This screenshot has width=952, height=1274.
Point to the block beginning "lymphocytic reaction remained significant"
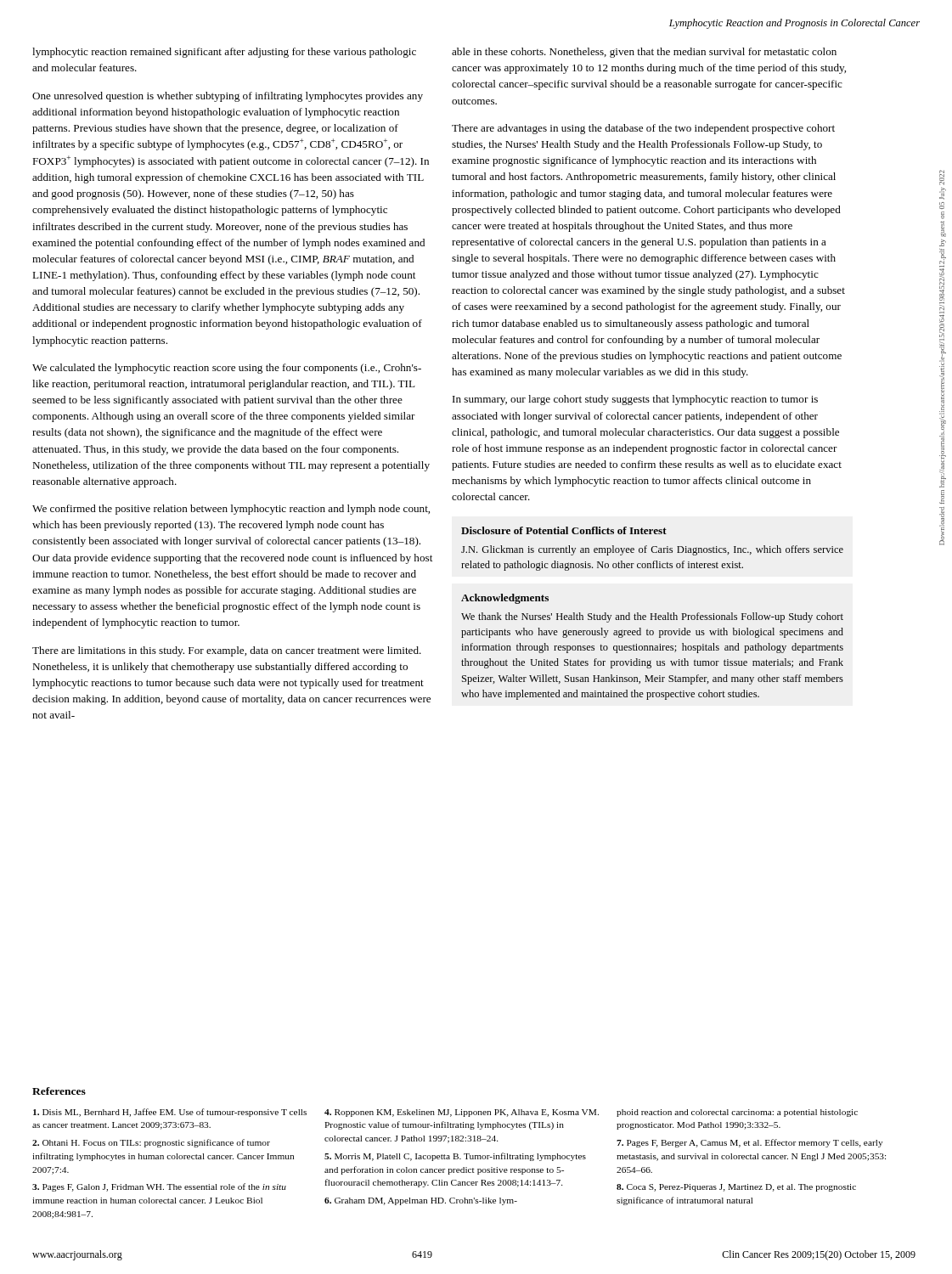click(233, 383)
